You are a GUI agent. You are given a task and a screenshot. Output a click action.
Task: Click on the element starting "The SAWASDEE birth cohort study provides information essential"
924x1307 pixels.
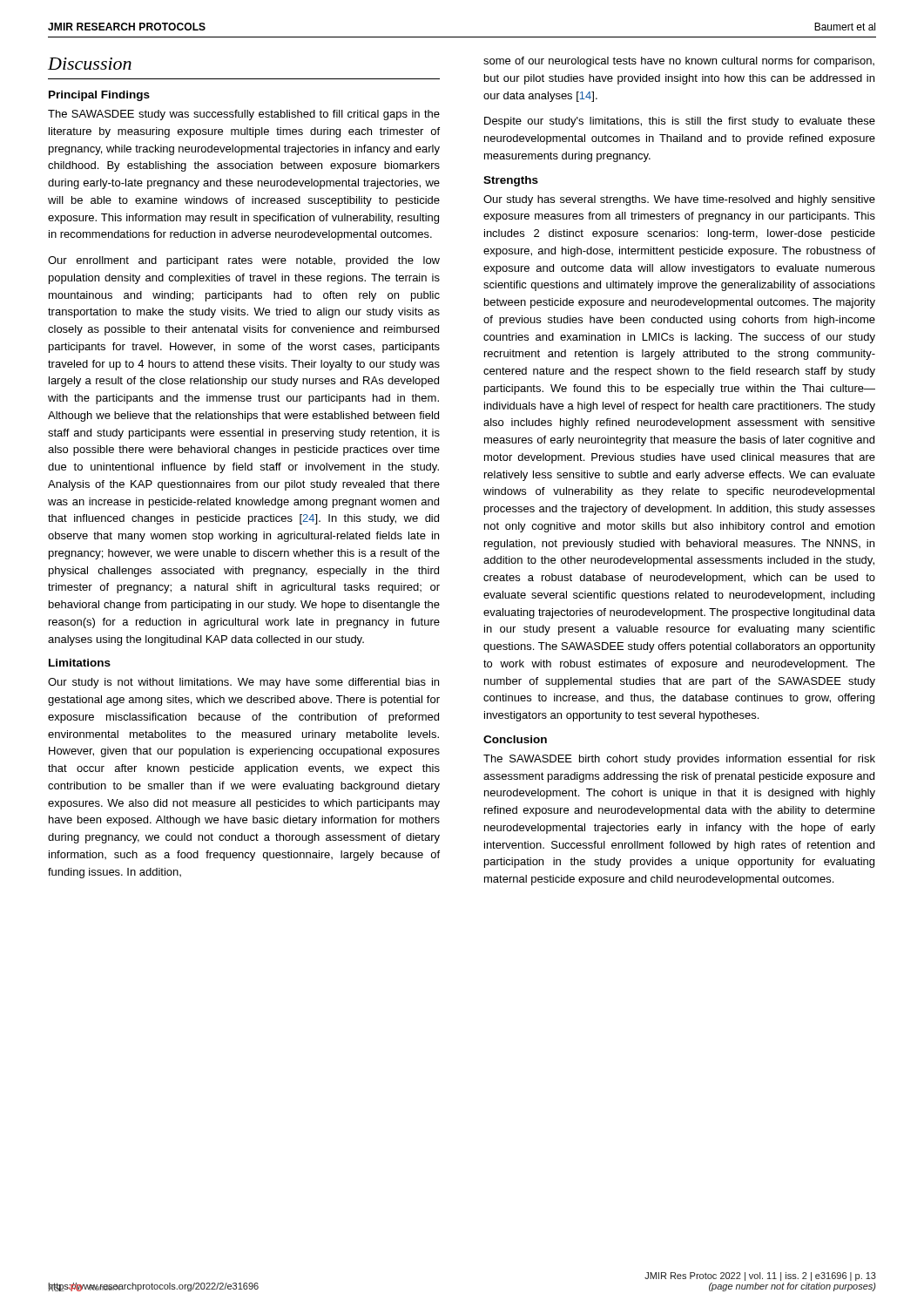pyautogui.click(x=679, y=819)
